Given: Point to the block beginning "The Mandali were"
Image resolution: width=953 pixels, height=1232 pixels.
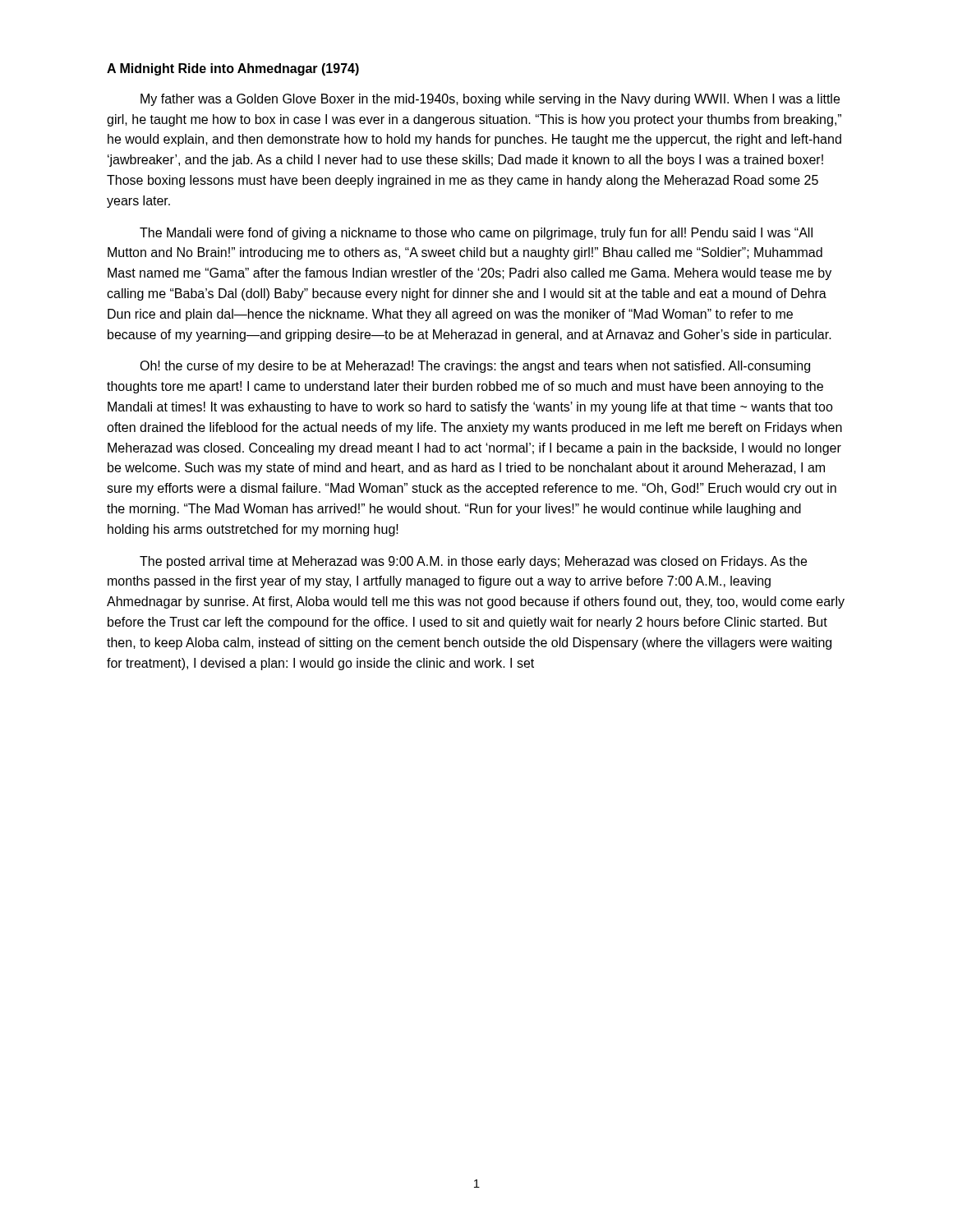Looking at the screenshot, I should coord(469,283).
